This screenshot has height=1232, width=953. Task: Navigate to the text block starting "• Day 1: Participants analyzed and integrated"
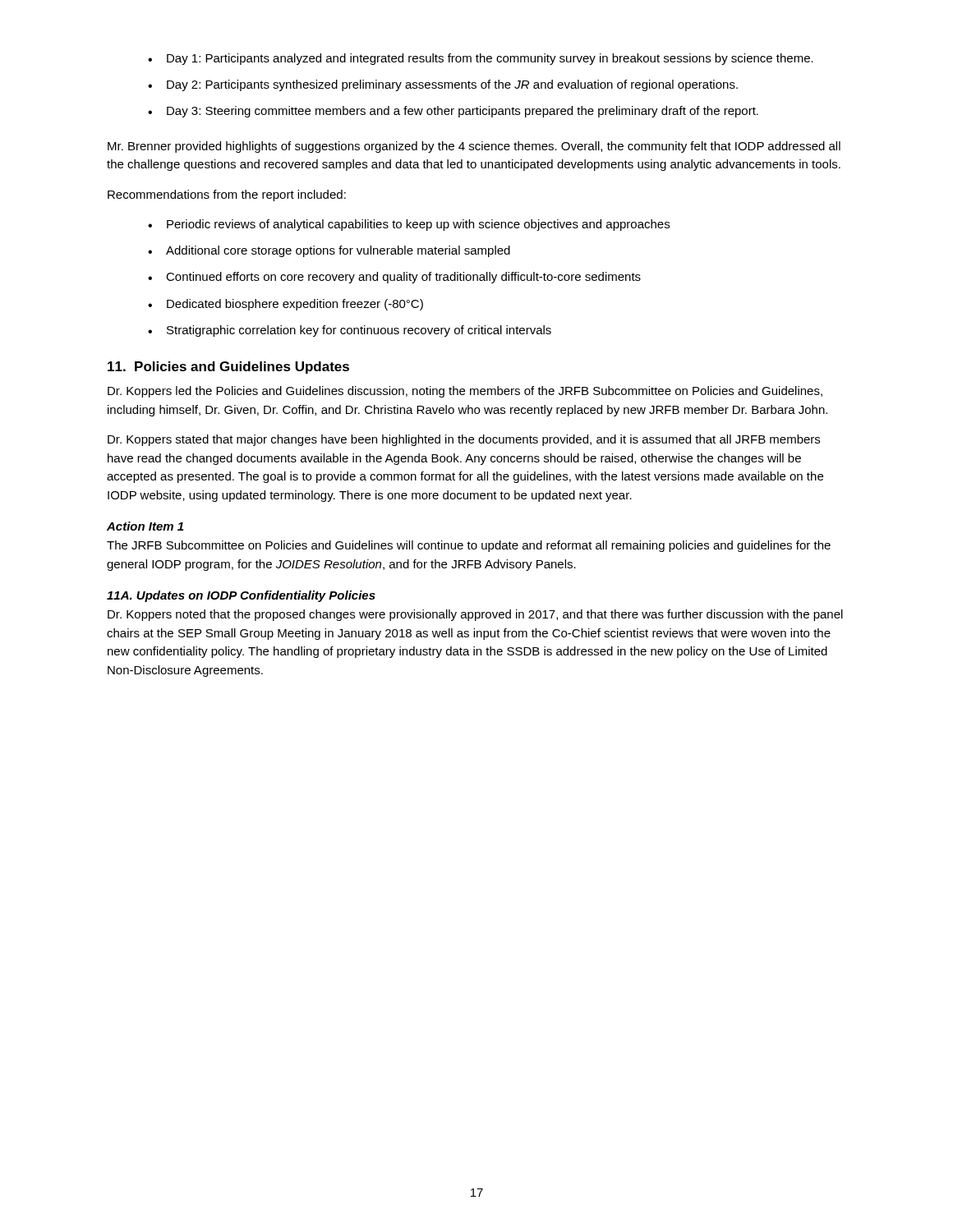tap(497, 59)
